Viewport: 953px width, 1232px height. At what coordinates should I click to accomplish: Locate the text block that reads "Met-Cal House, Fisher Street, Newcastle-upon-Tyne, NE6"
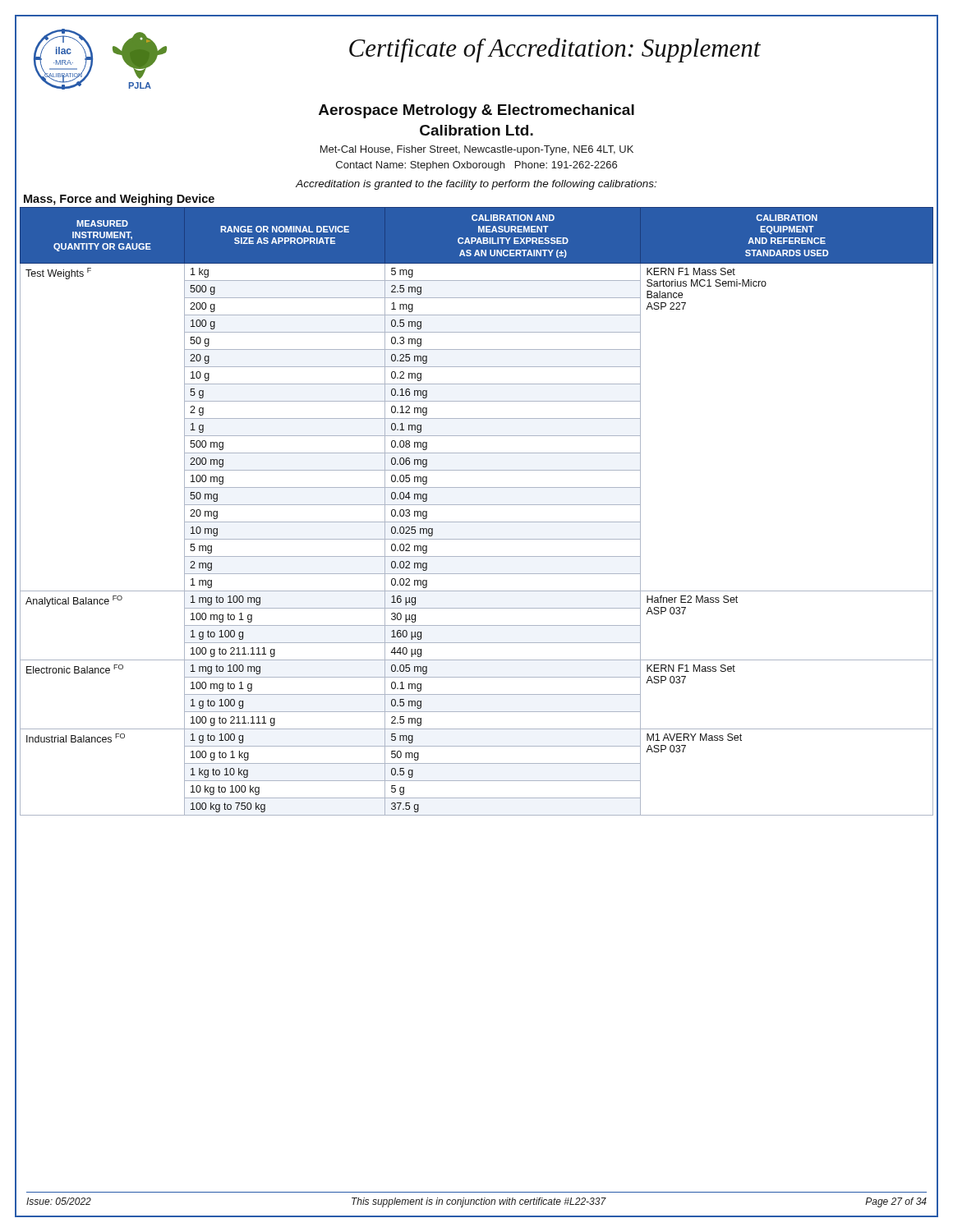(476, 157)
